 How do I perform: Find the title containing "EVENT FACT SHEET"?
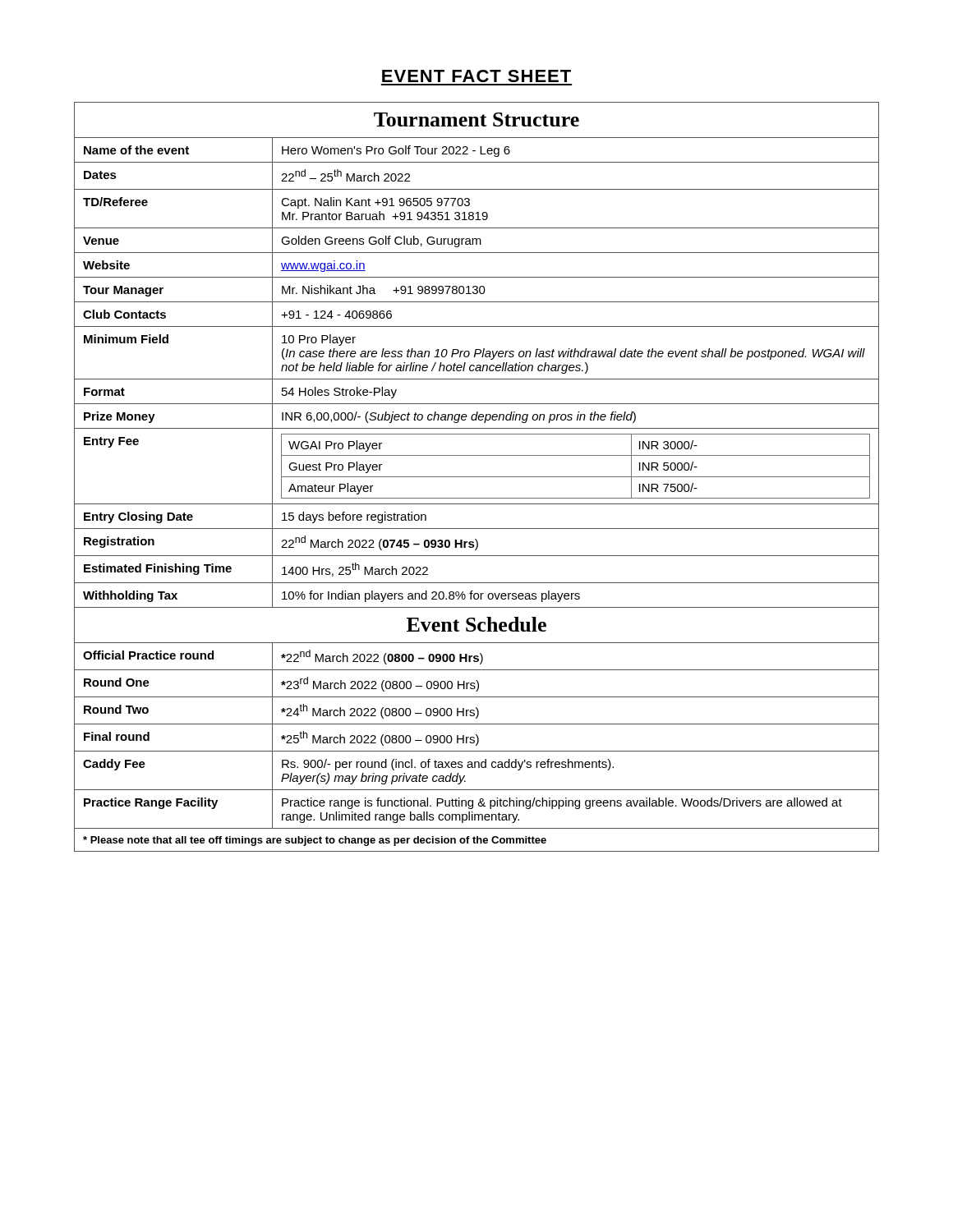pos(476,76)
